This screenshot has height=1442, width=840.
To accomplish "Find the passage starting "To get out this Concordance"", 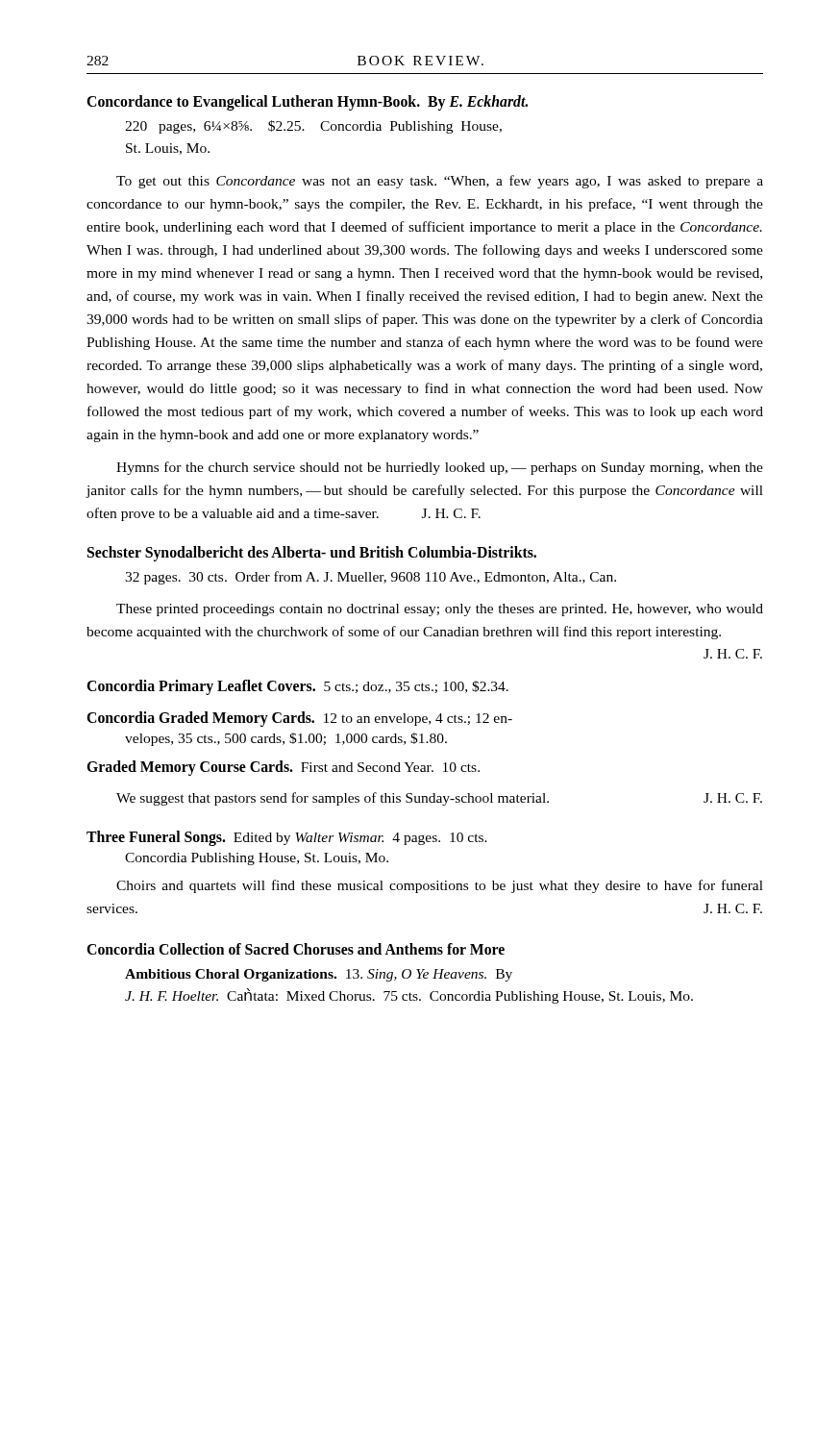I will pos(425,307).
